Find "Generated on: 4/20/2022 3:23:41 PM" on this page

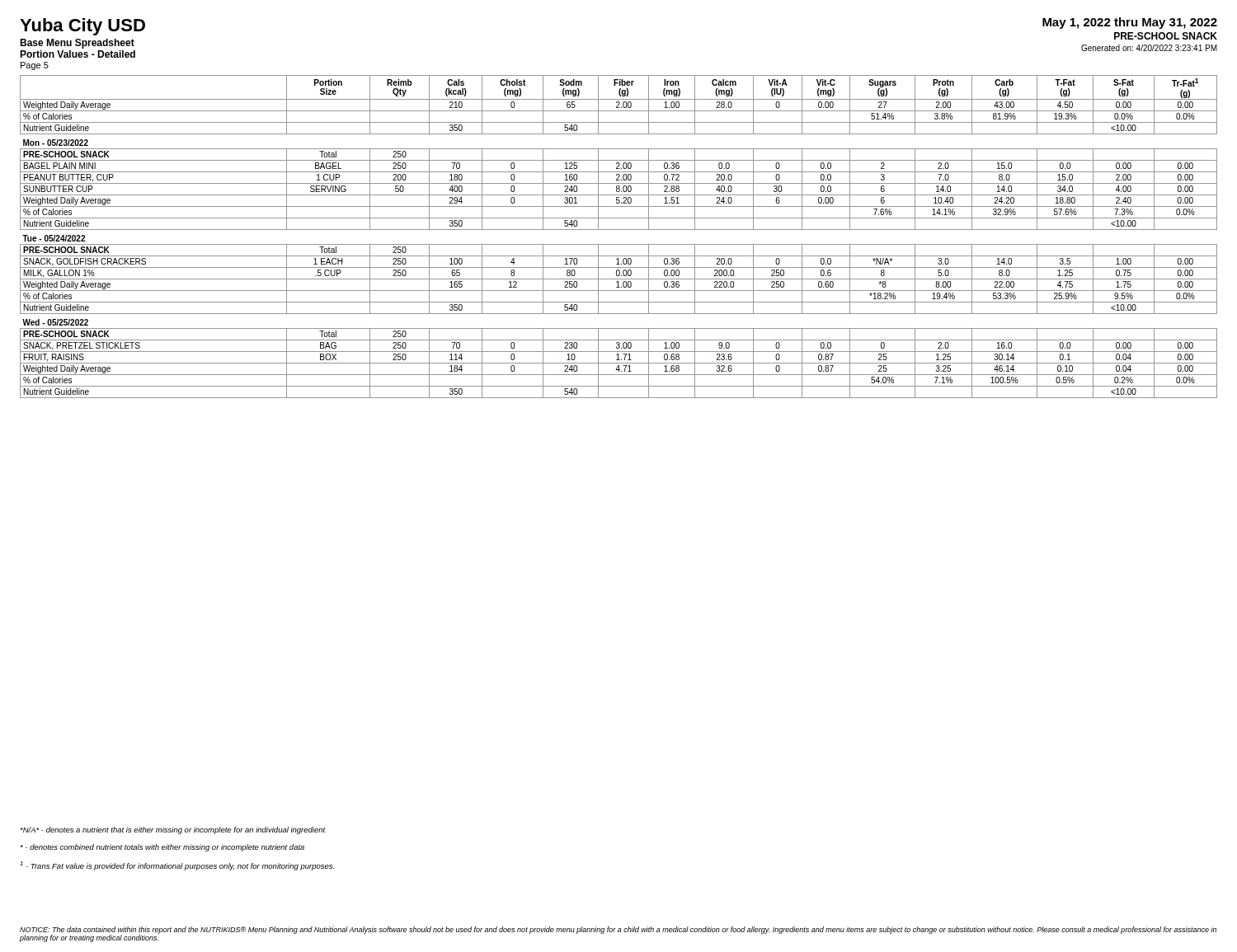pos(1149,48)
